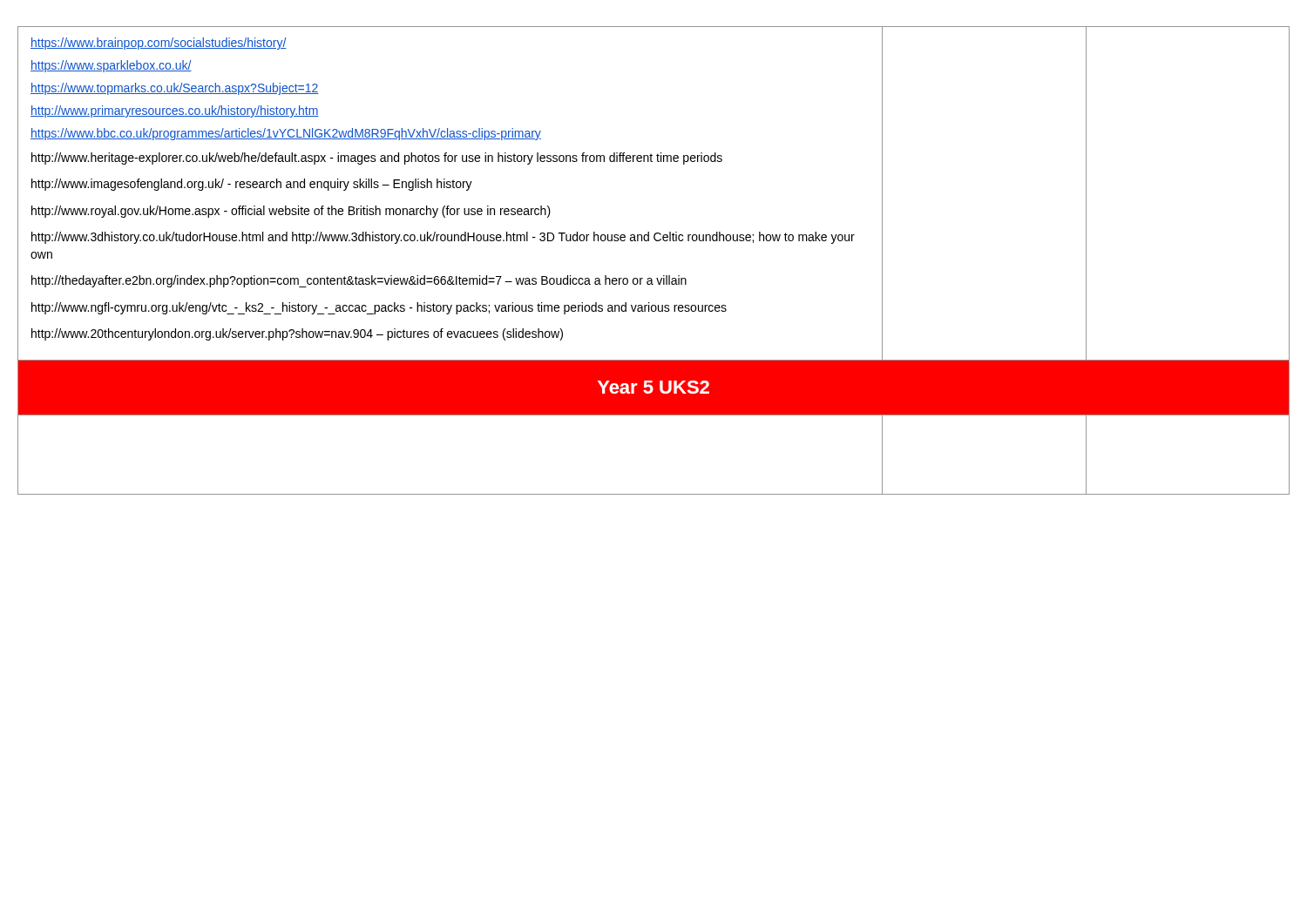Find the block on this page that starts "http://www.heritage-explorer.co.uk/web/he/default.aspx - images and photos for use in"

point(376,158)
